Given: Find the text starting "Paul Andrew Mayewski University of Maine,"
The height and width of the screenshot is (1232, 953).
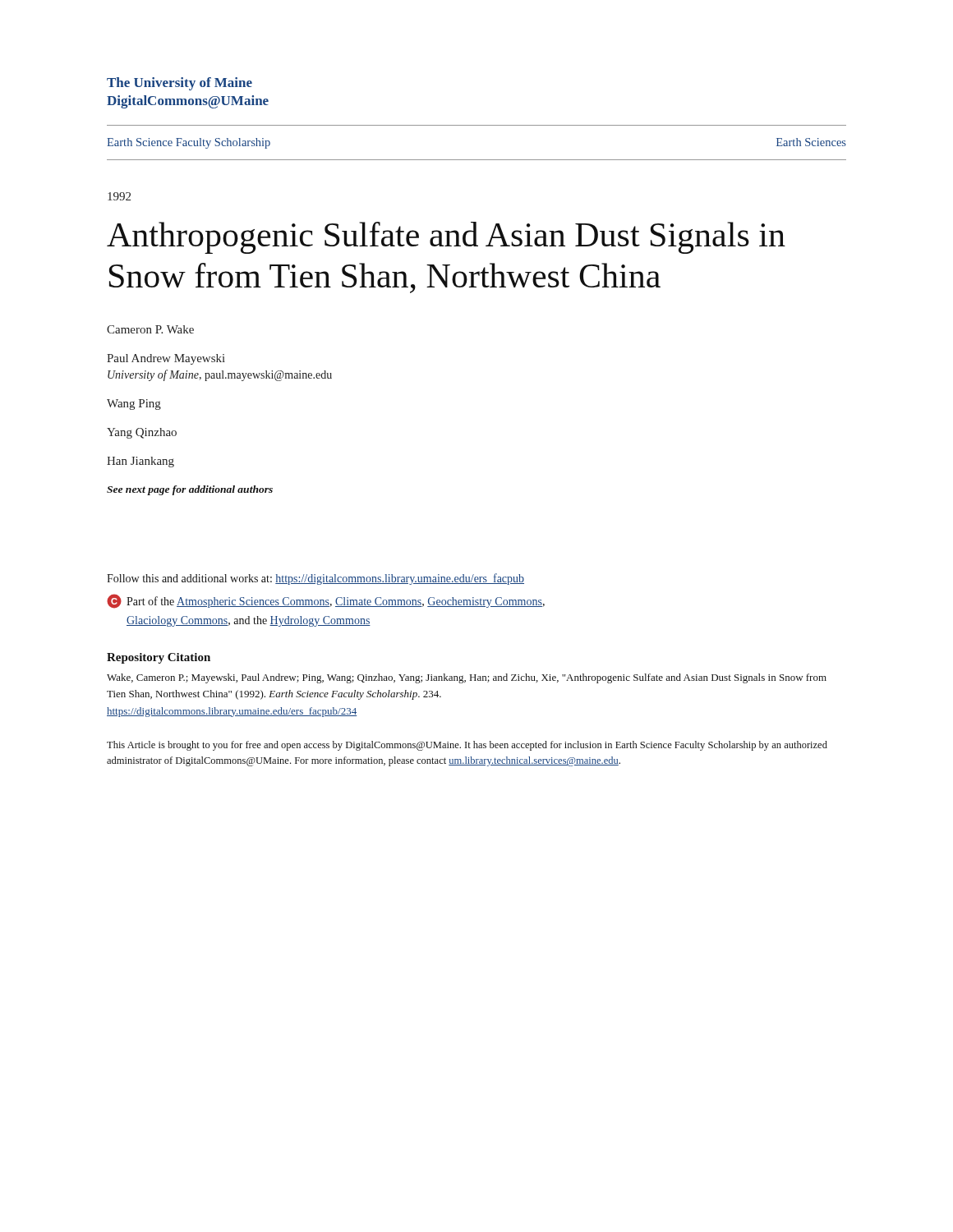Looking at the screenshot, I should click(x=166, y=359).
